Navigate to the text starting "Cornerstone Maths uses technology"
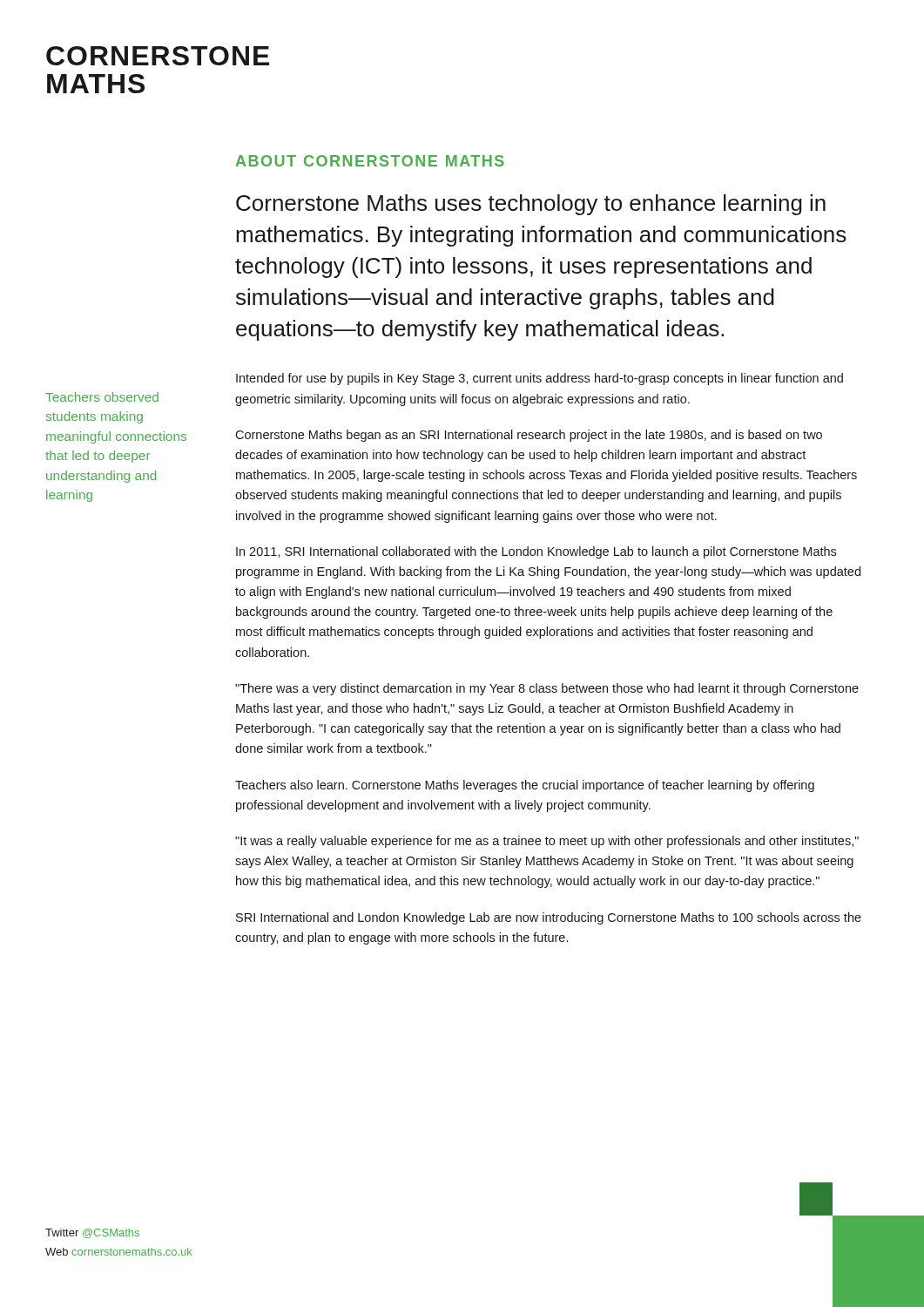 541,266
